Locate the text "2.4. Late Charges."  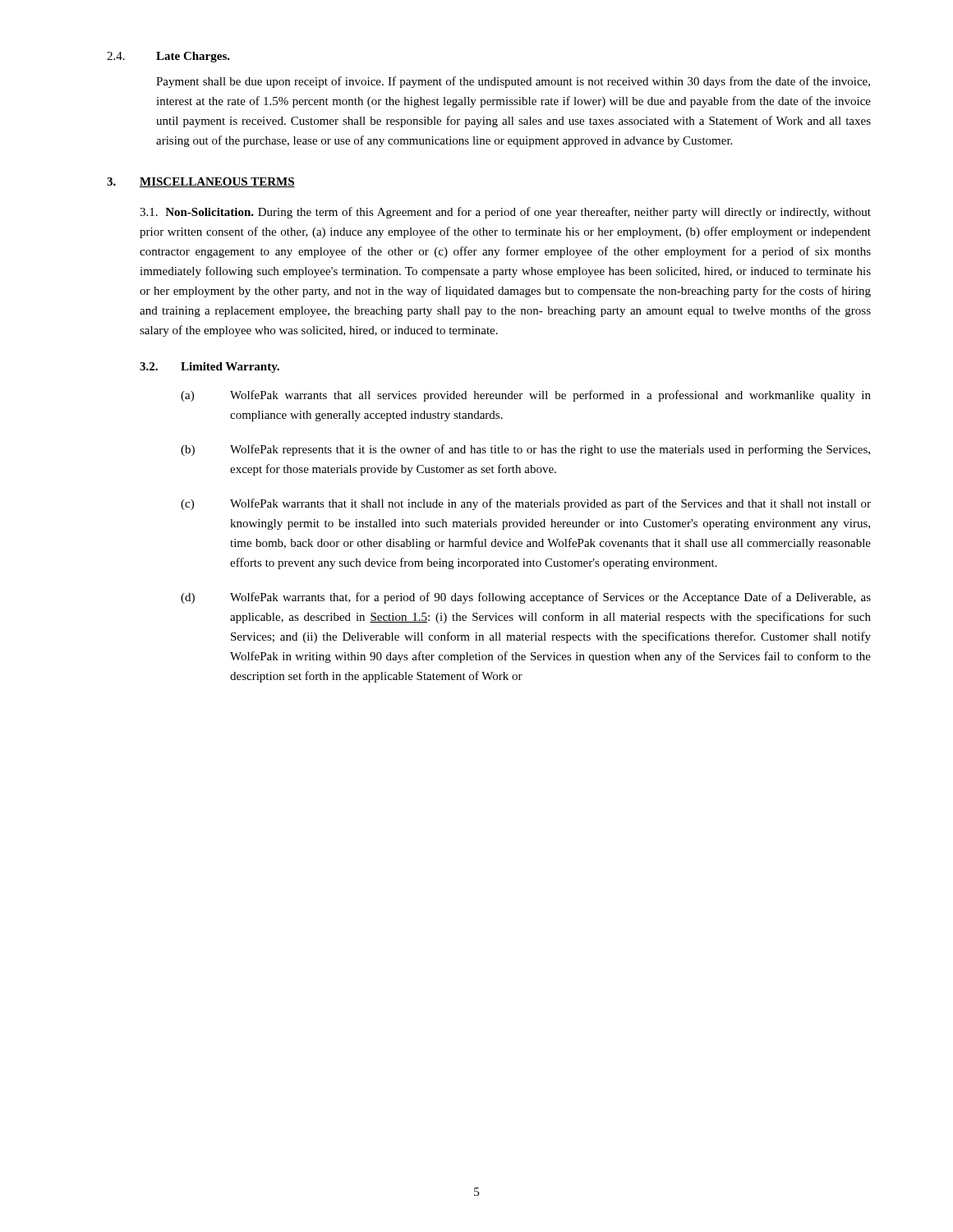tap(168, 56)
